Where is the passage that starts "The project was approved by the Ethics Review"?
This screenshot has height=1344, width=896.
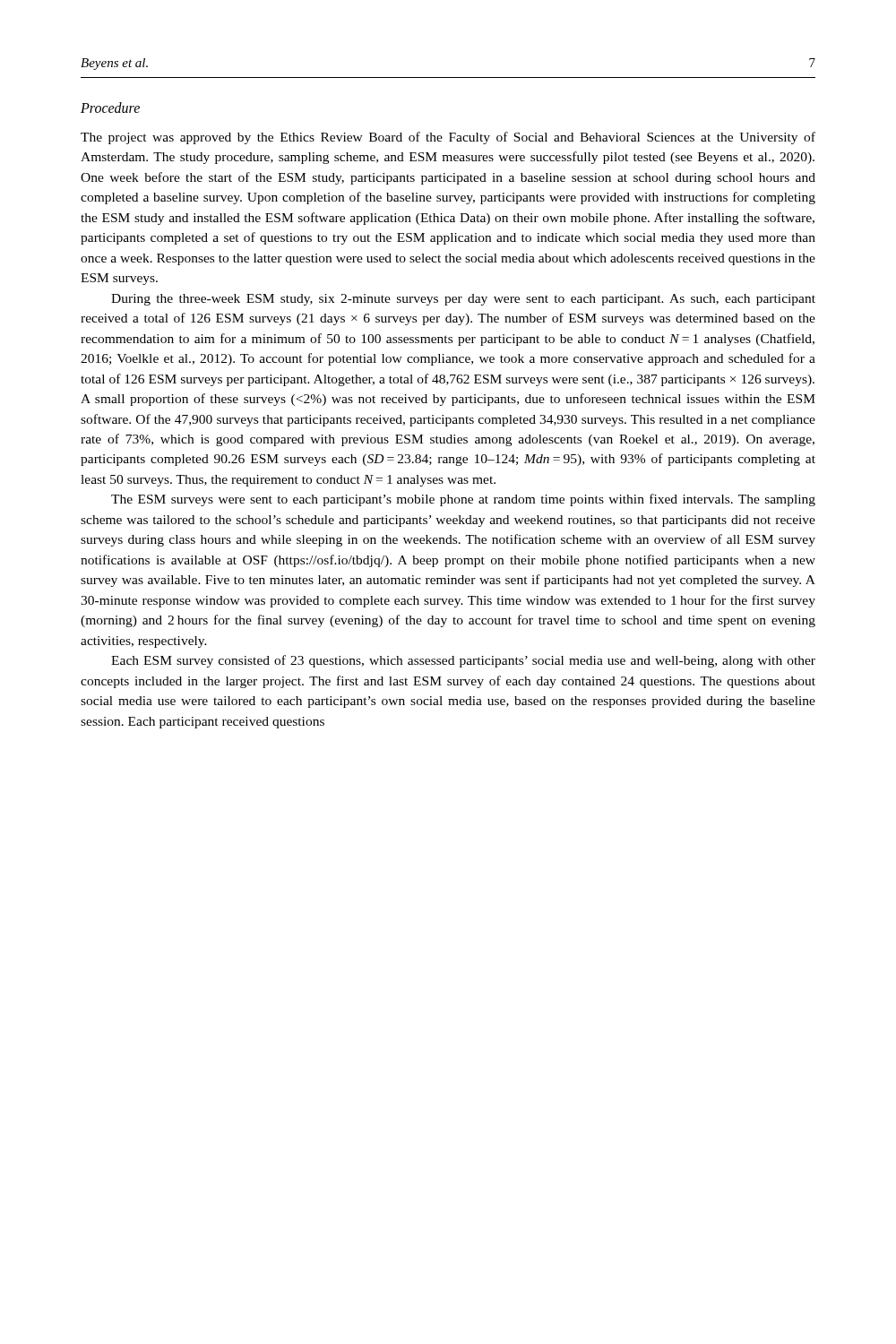[x=448, y=429]
